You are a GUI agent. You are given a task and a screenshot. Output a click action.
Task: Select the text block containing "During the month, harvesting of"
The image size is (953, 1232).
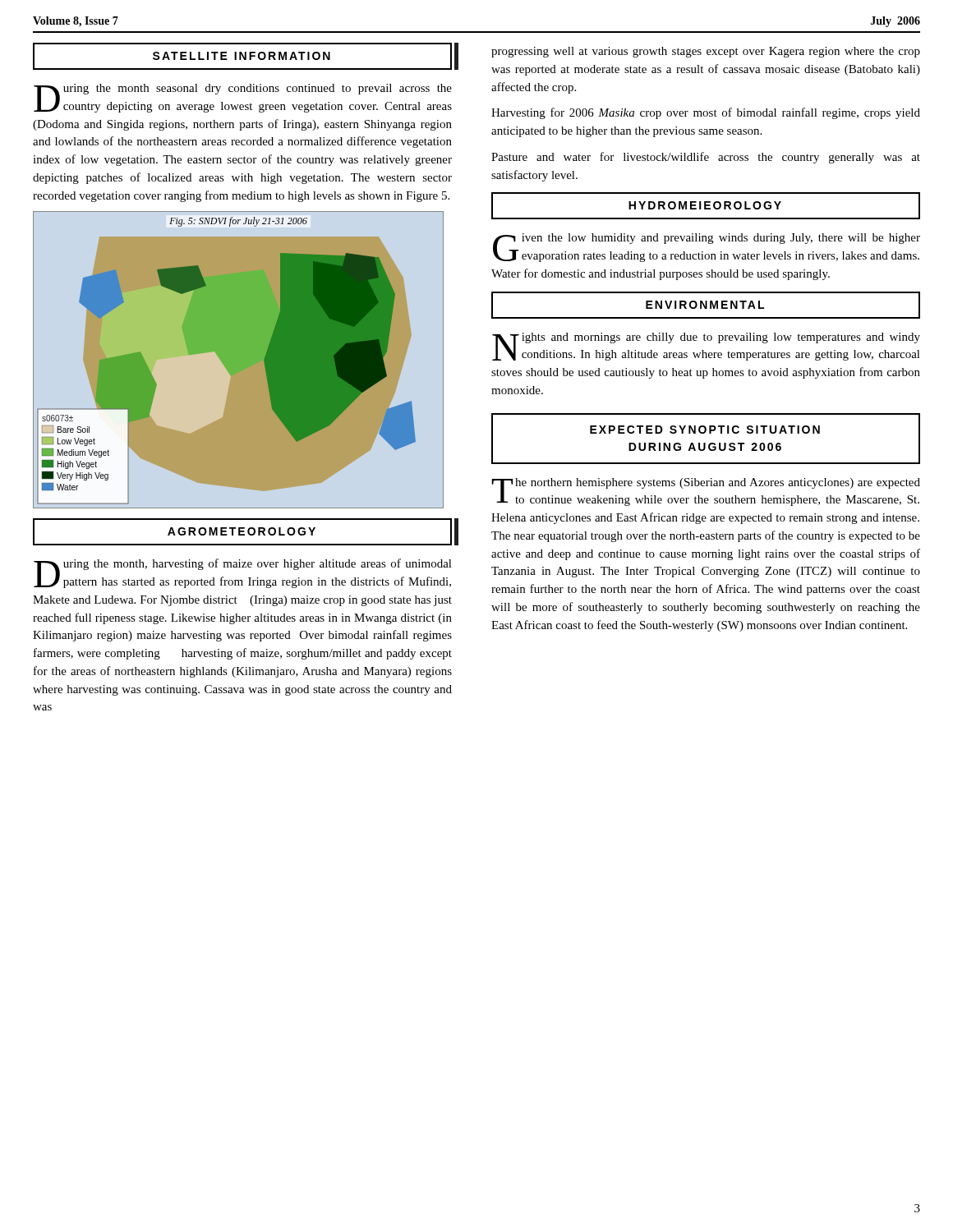click(242, 634)
